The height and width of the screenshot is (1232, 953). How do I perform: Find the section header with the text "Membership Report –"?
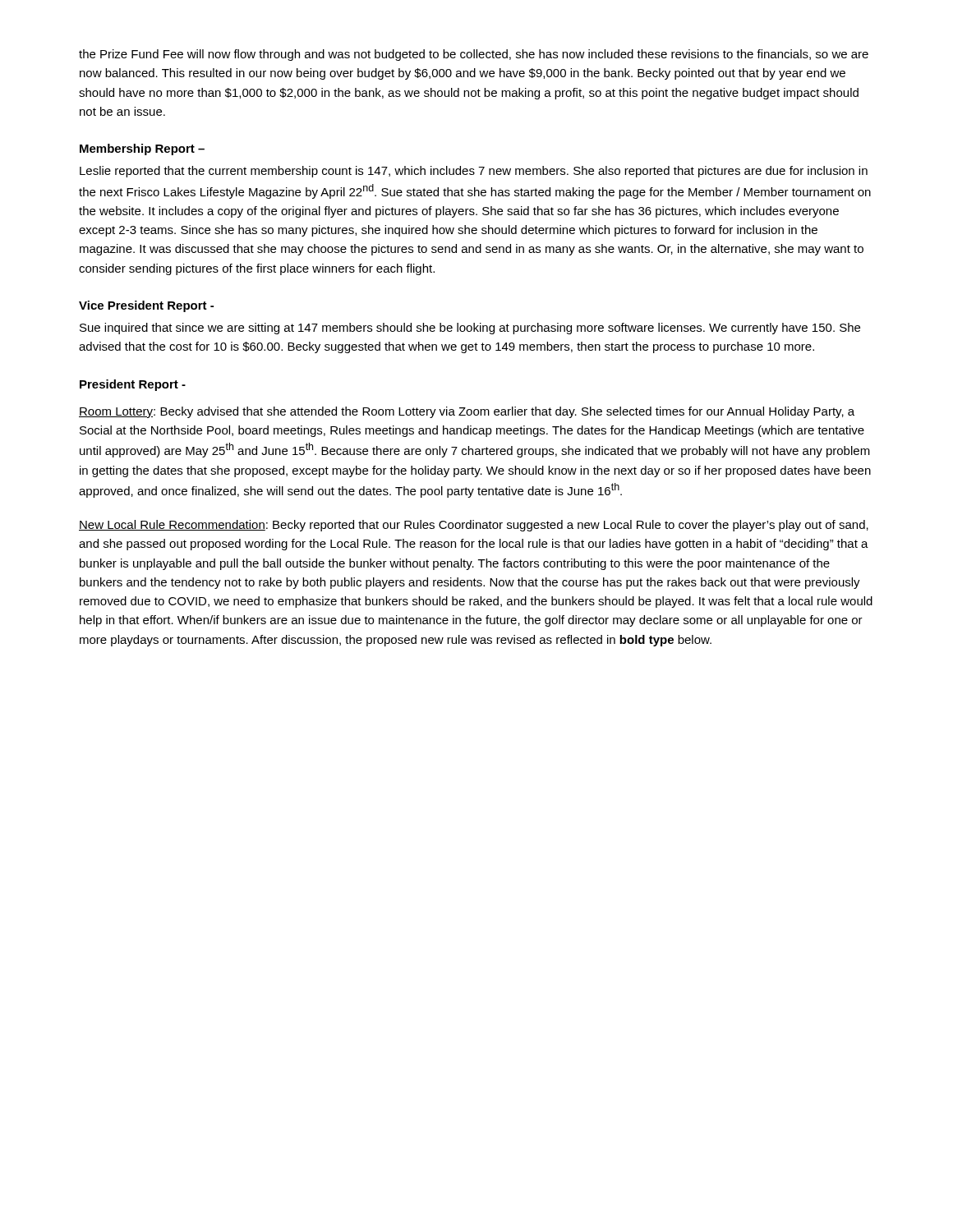click(142, 148)
